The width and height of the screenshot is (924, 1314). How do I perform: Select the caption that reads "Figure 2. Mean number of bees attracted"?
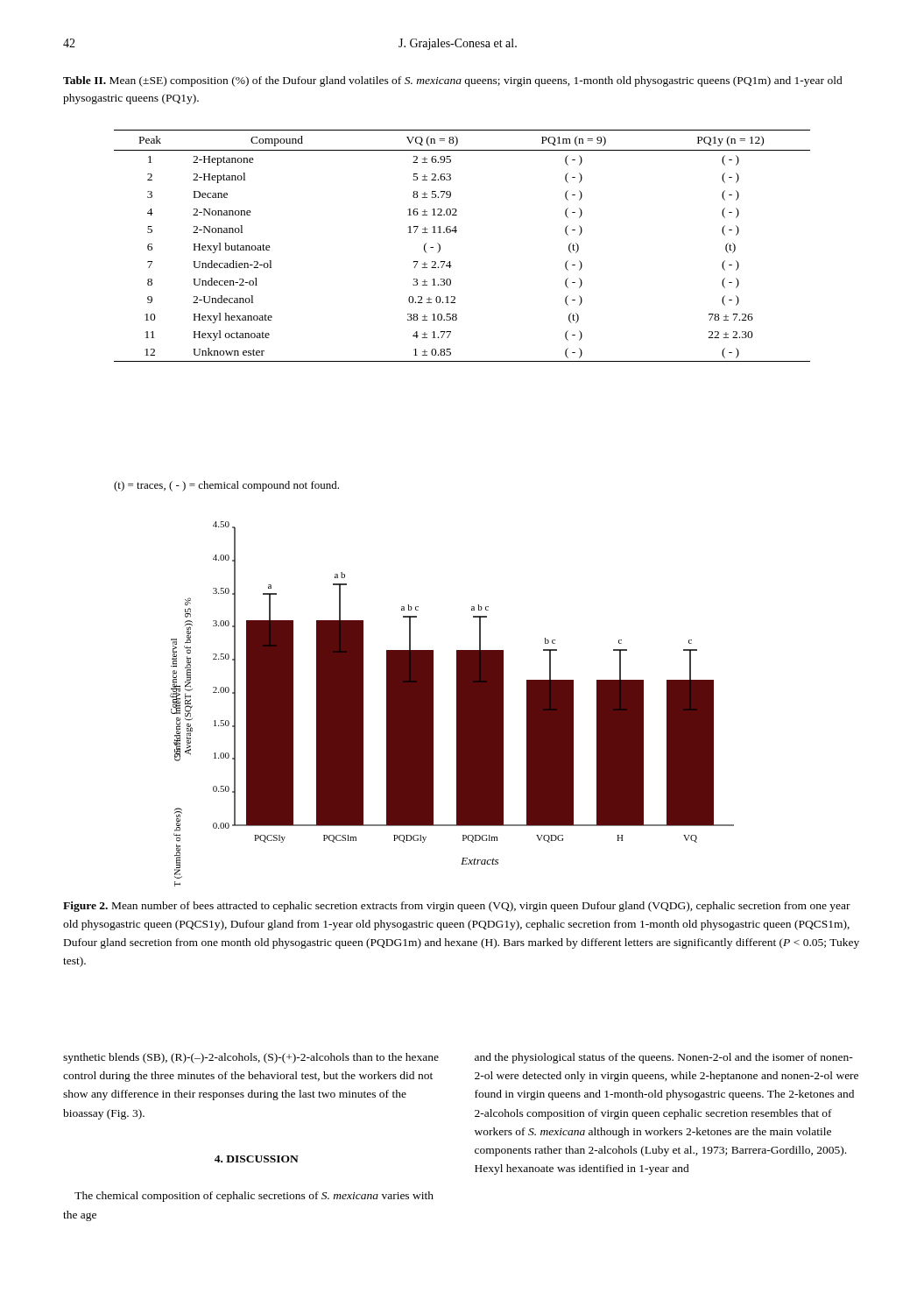coord(461,933)
